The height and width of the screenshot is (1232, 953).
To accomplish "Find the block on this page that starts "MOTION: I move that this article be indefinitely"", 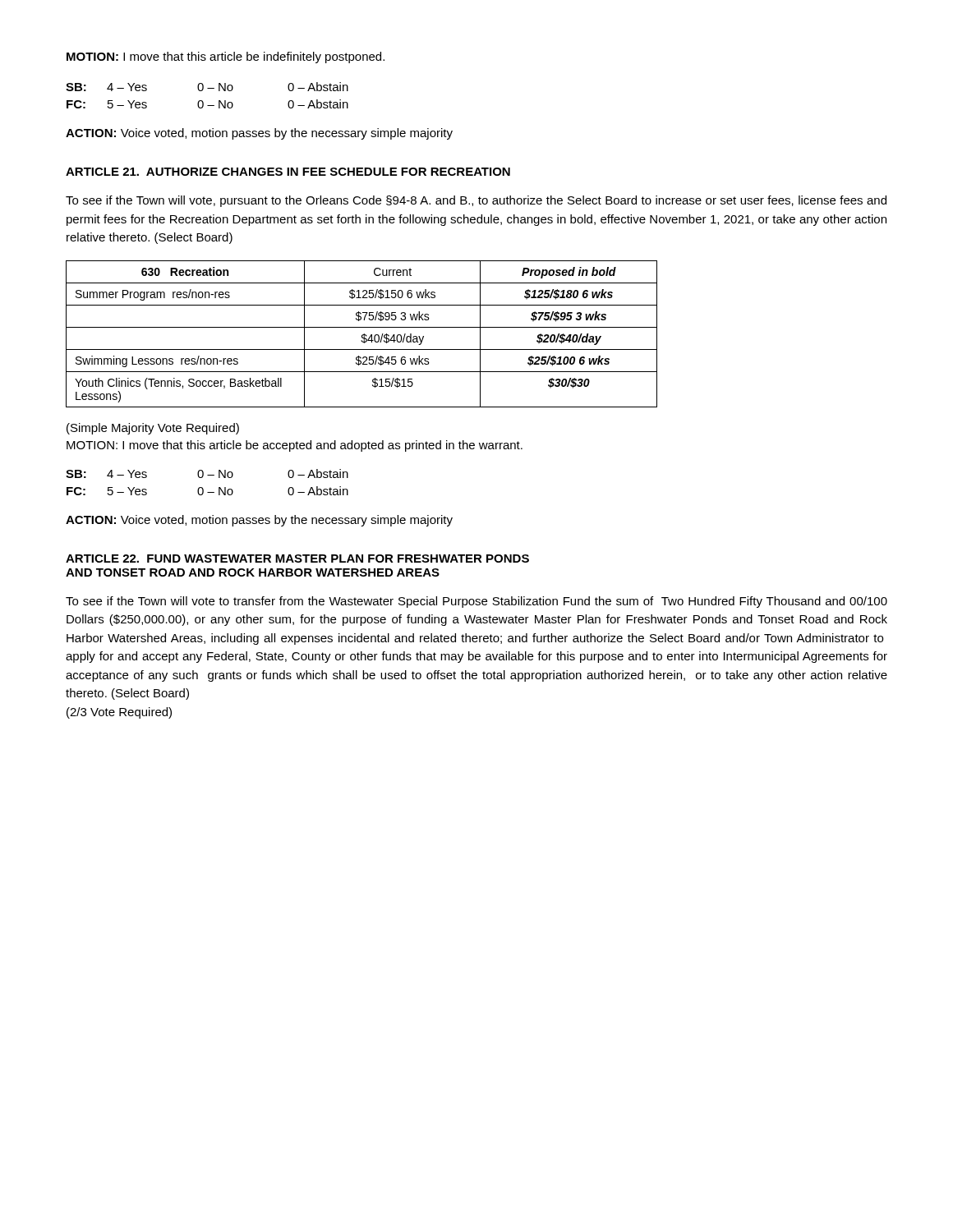I will coord(226,56).
